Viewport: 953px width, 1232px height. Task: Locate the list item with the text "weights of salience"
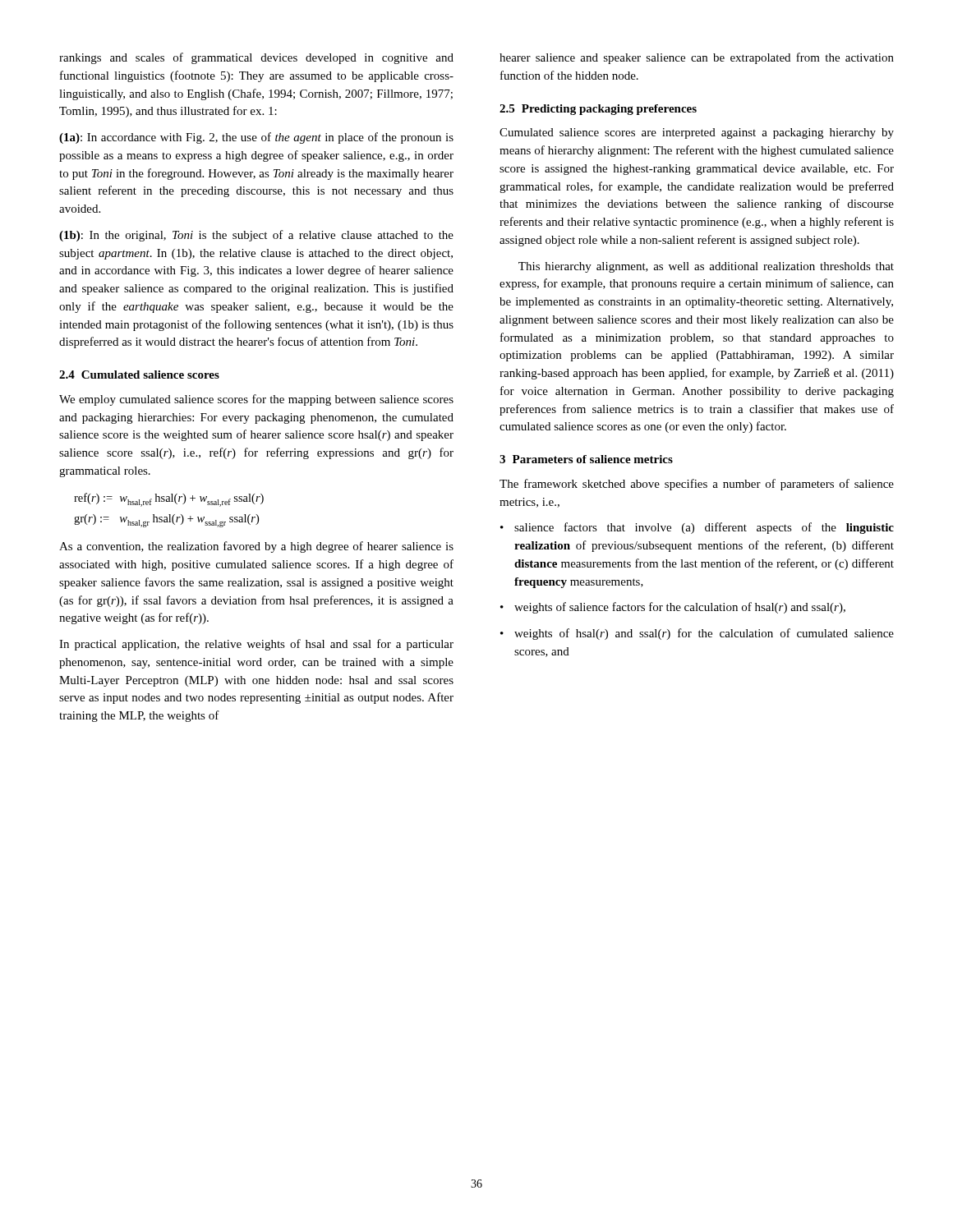coord(680,607)
